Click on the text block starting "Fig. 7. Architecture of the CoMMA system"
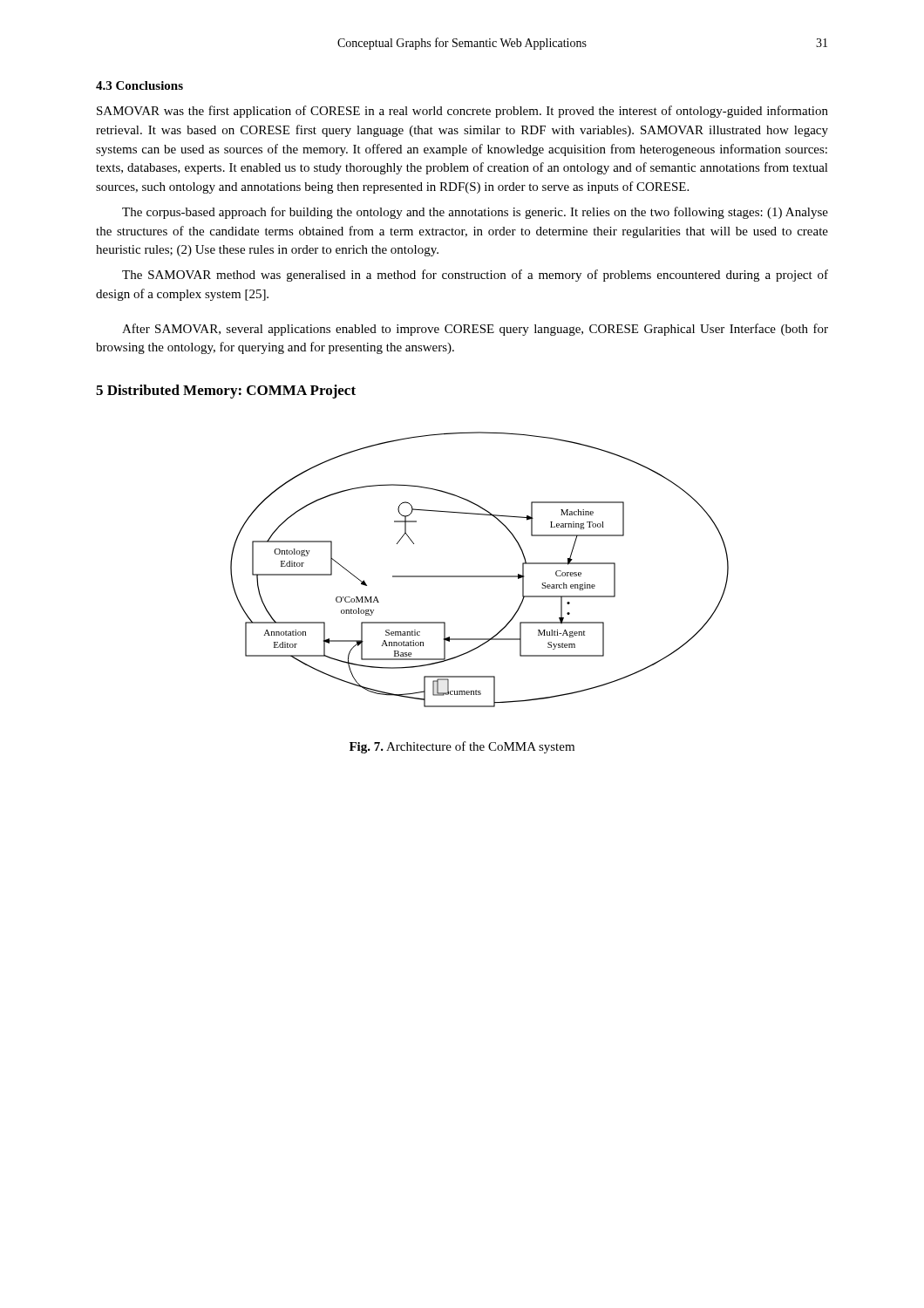Image resolution: width=924 pixels, height=1308 pixels. coord(462,746)
